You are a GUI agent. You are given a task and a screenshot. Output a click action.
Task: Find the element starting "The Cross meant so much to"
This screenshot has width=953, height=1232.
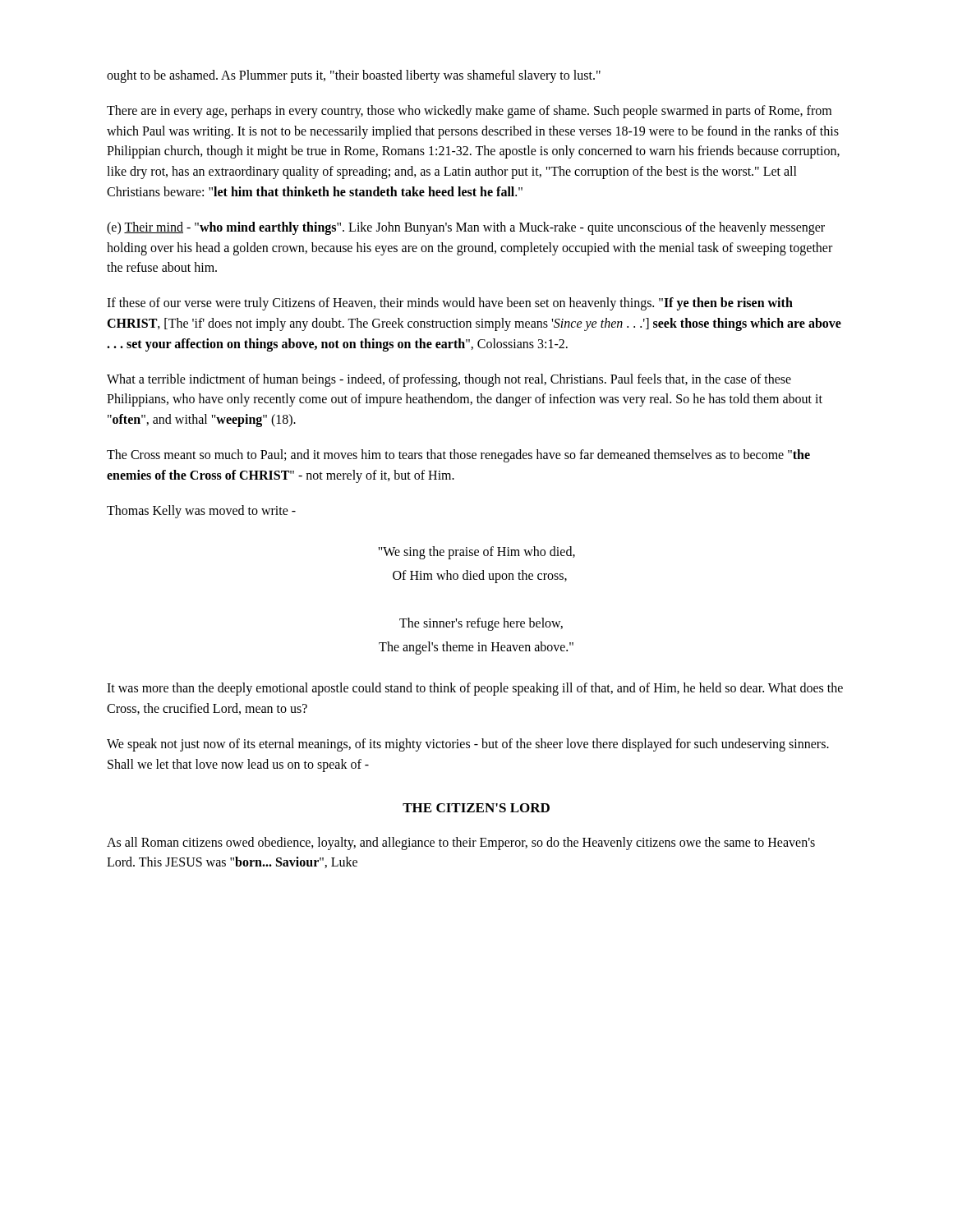tap(458, 465)
